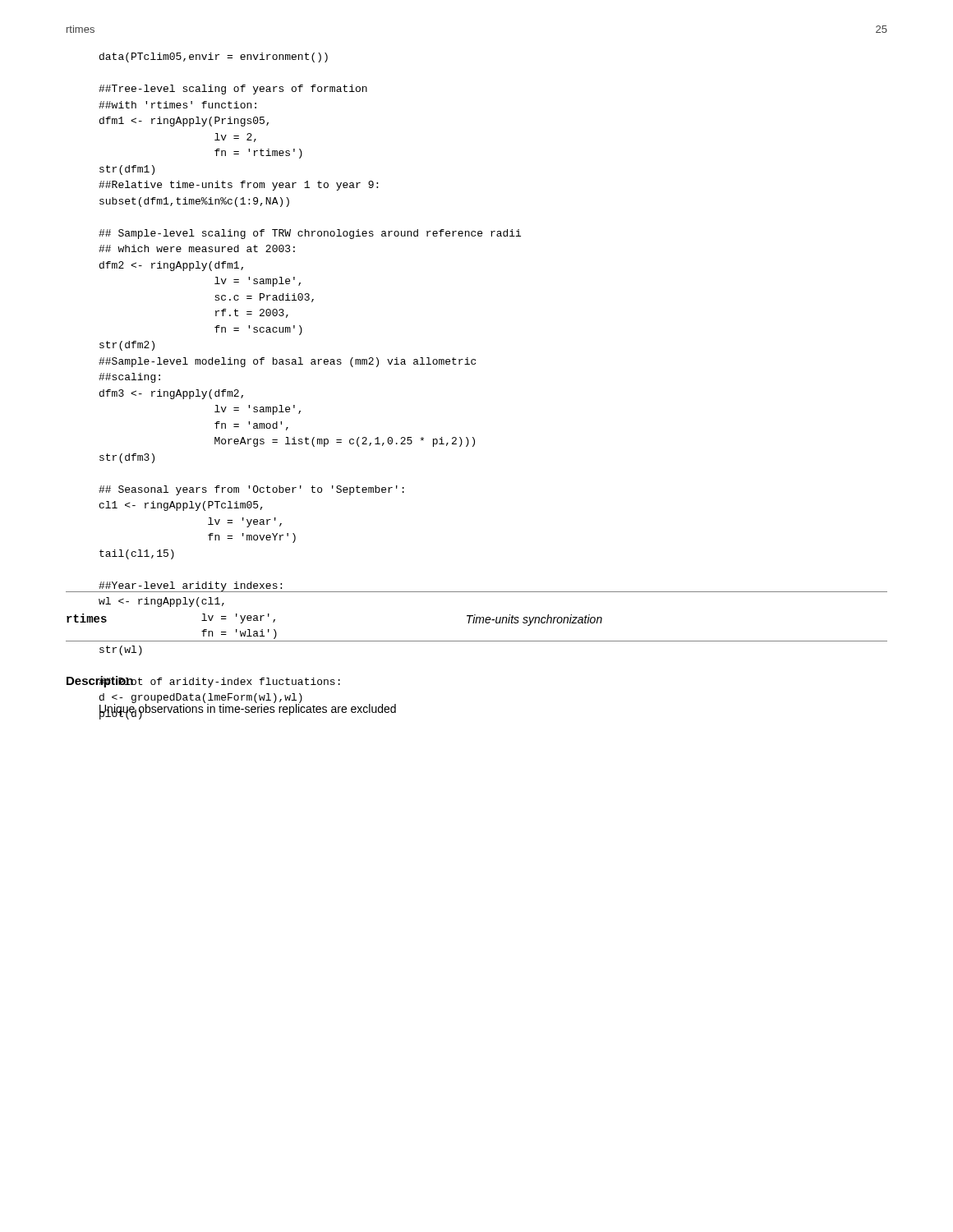Image resolution: width=953 pixels, height=1232 pixels.
Task: Locate the block starting "rtimes Time-units synchronization"
Action: point(476,619)
